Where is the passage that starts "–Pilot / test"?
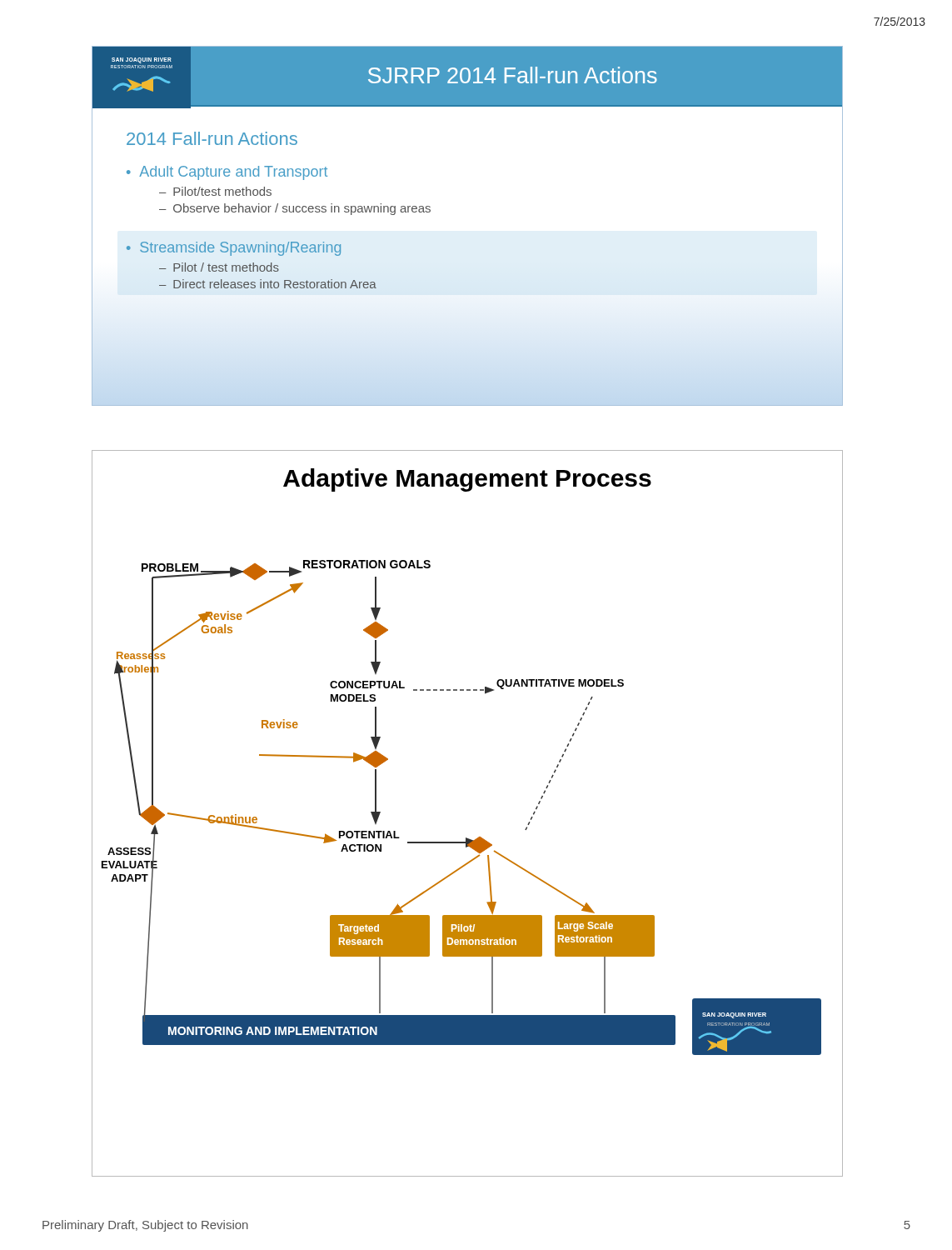This screenshot has height=1250, width=952. coord(219,267)
